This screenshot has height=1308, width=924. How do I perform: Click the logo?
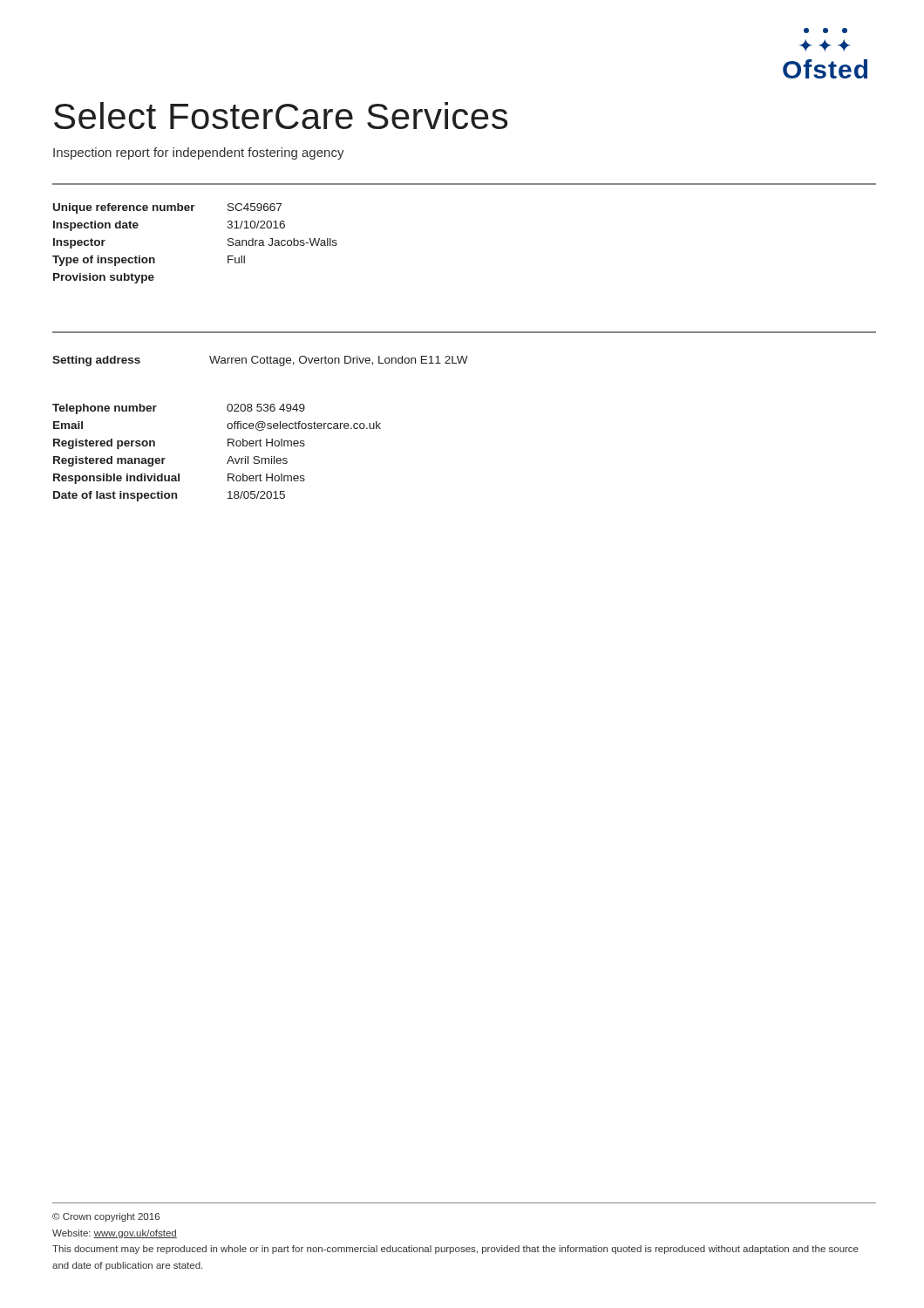tap(828, 65)
